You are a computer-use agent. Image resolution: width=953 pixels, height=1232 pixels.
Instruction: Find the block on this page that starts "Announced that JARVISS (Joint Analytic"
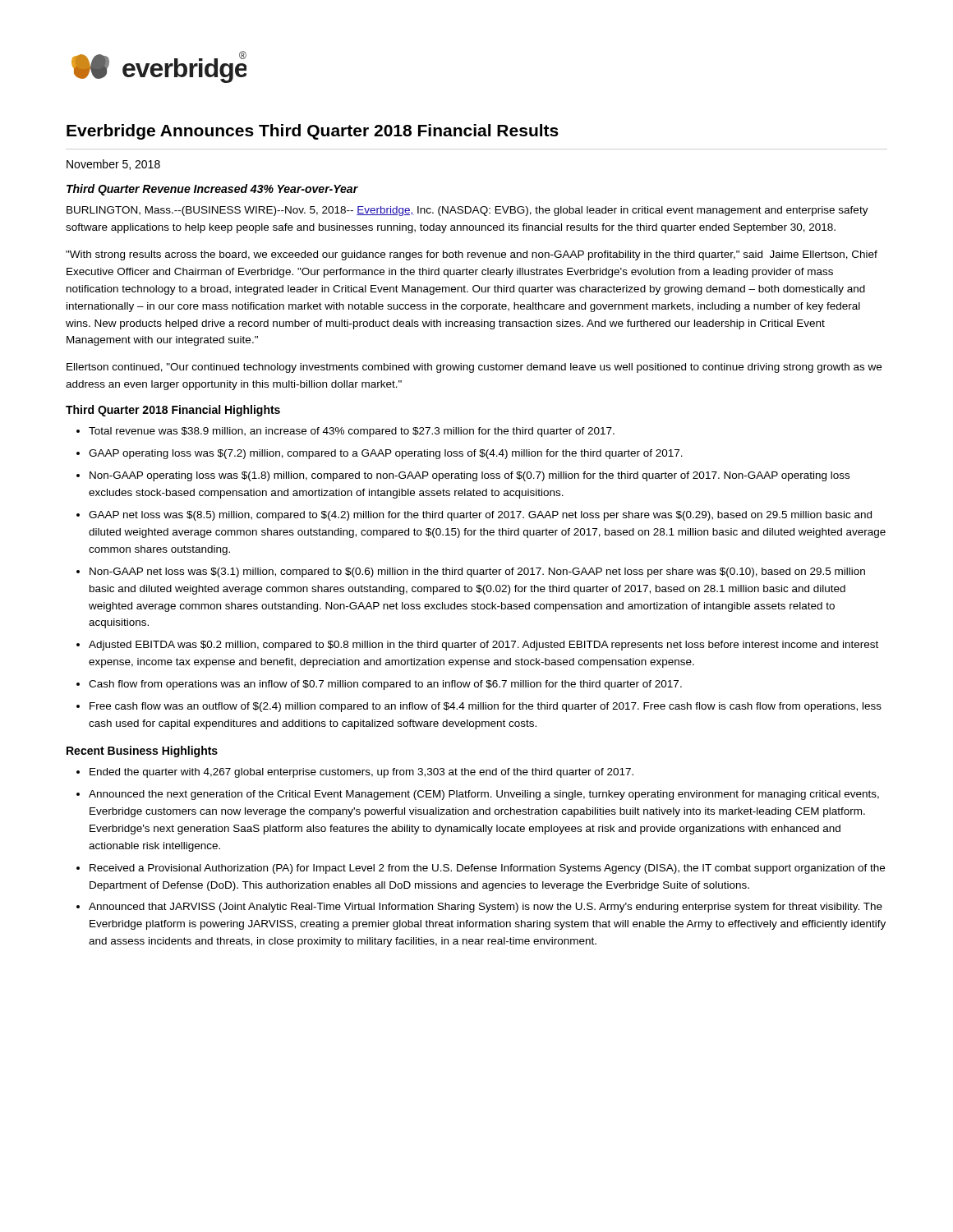(487, 924)
